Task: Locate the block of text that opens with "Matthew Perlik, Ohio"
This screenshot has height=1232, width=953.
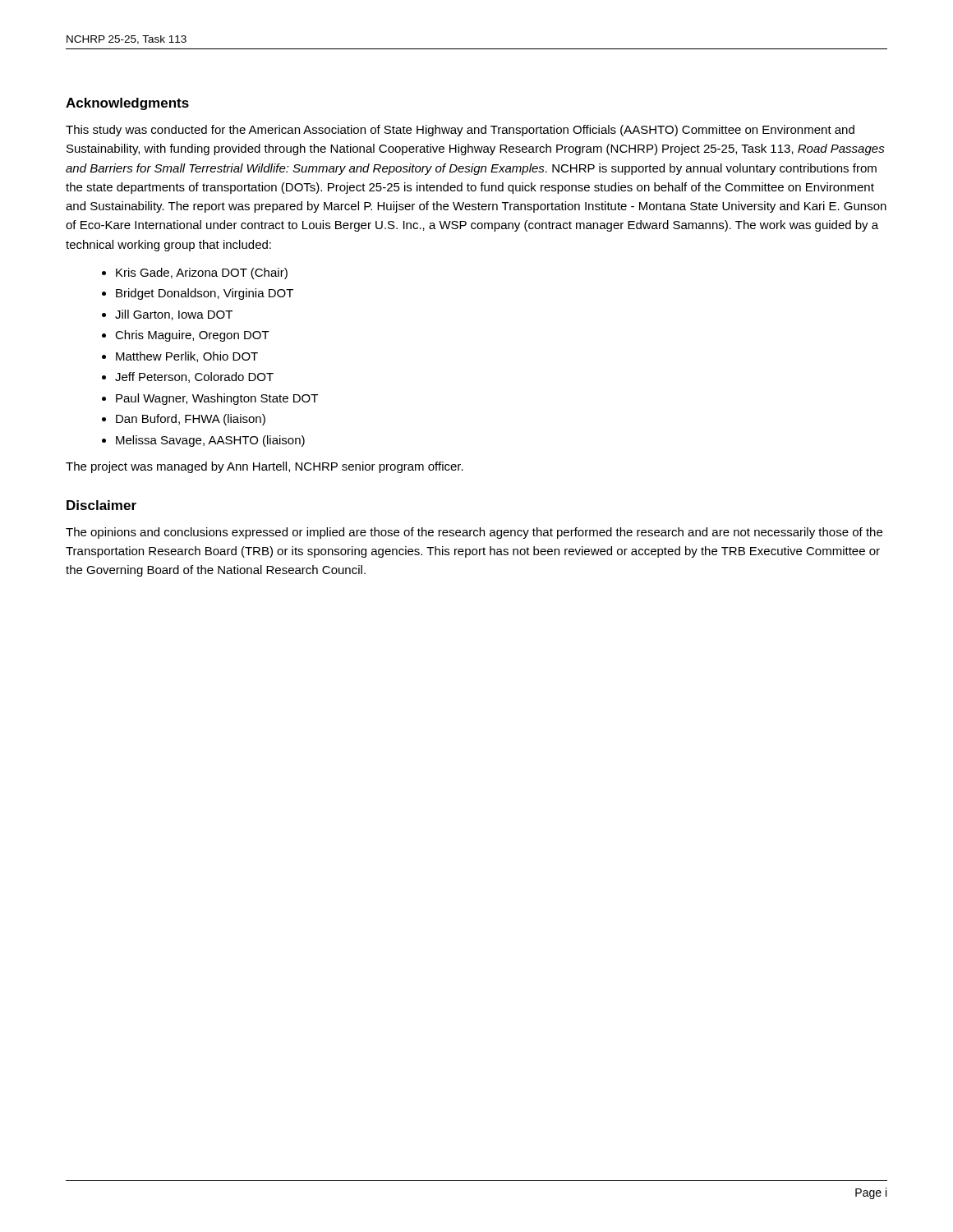Action: [187, 356]
